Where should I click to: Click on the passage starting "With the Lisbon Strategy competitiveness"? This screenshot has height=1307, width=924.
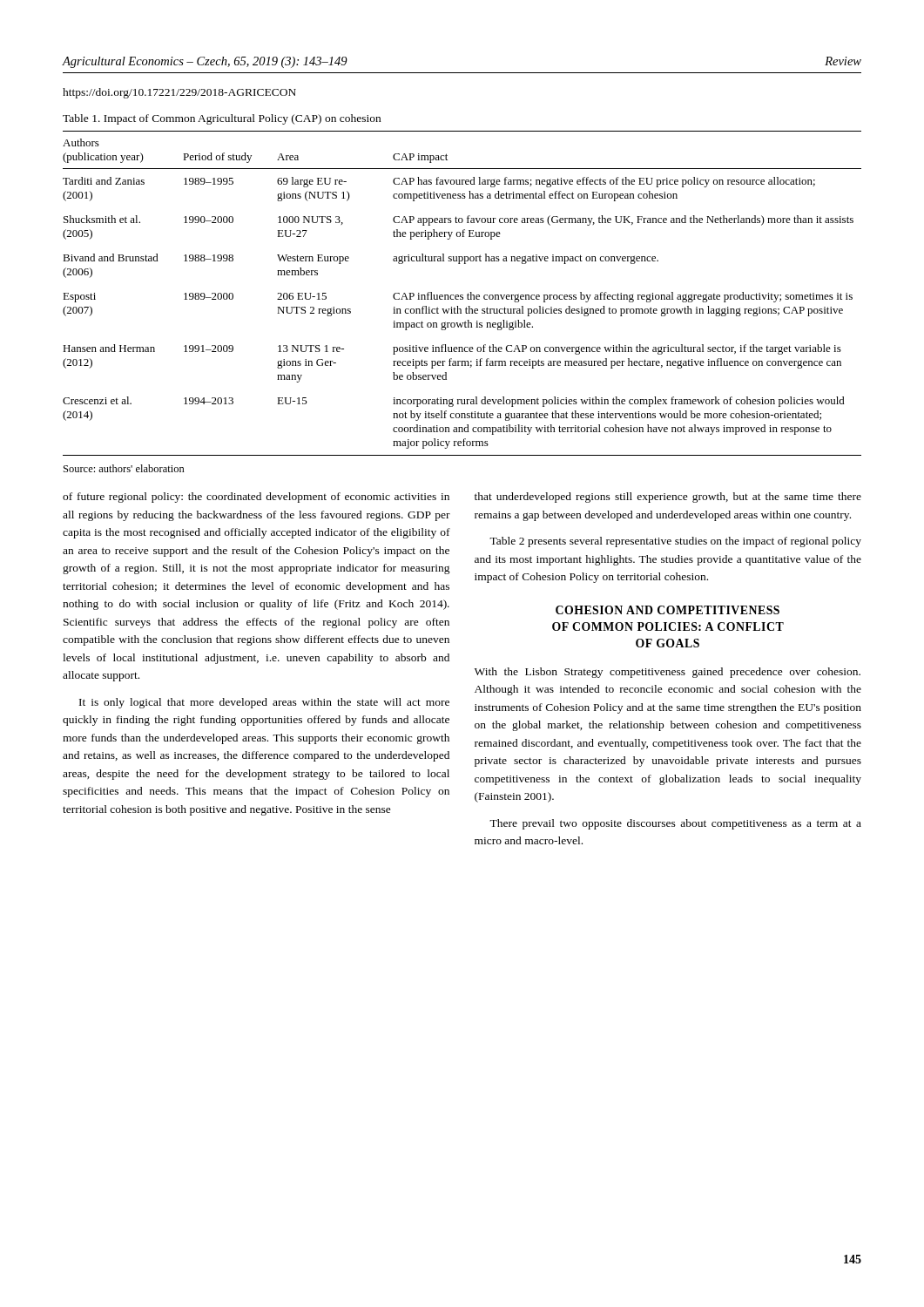[x=668, y=733]
